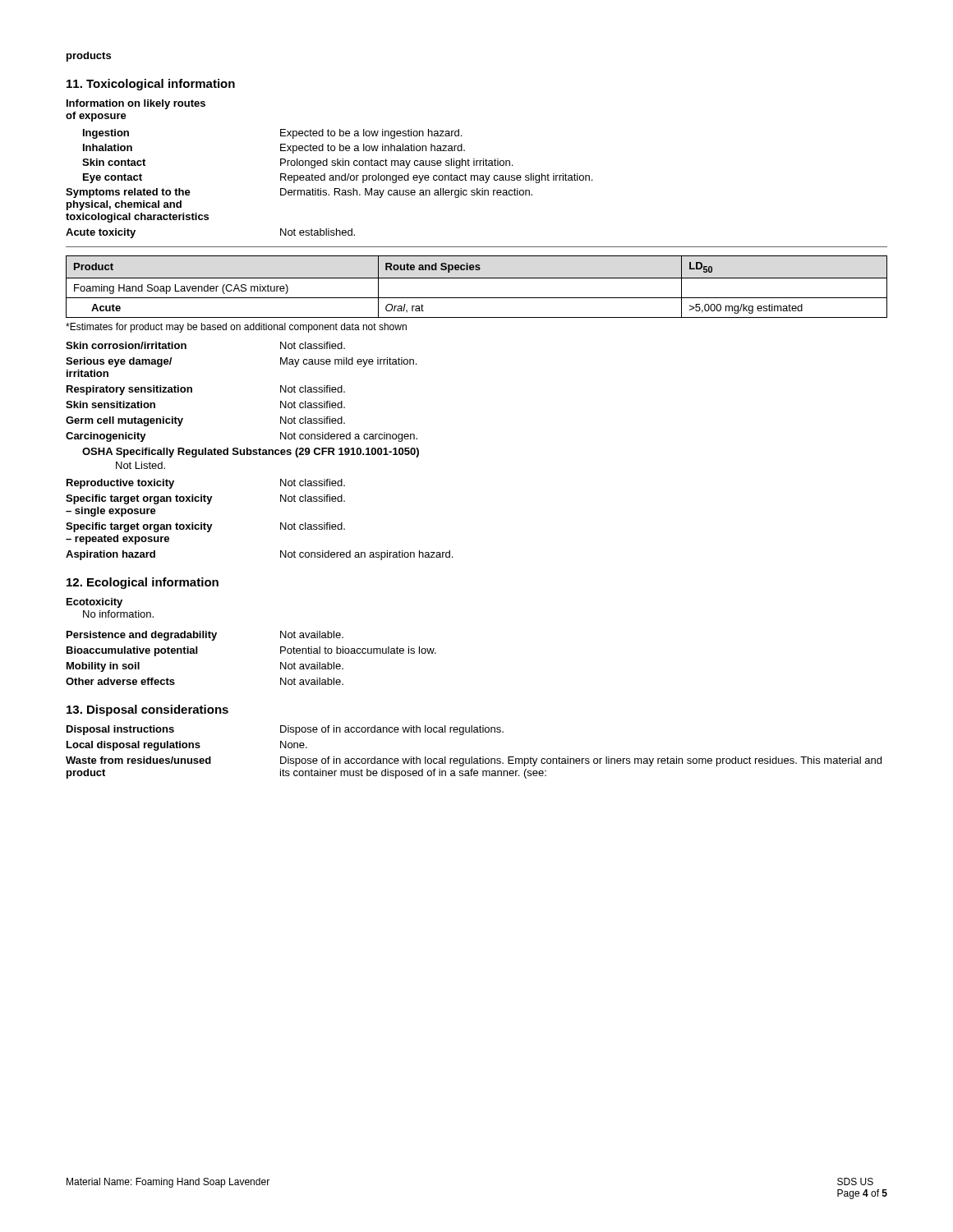
Task: Select the section header that says "11. Toxicological information"
Action: coord(151,83)
